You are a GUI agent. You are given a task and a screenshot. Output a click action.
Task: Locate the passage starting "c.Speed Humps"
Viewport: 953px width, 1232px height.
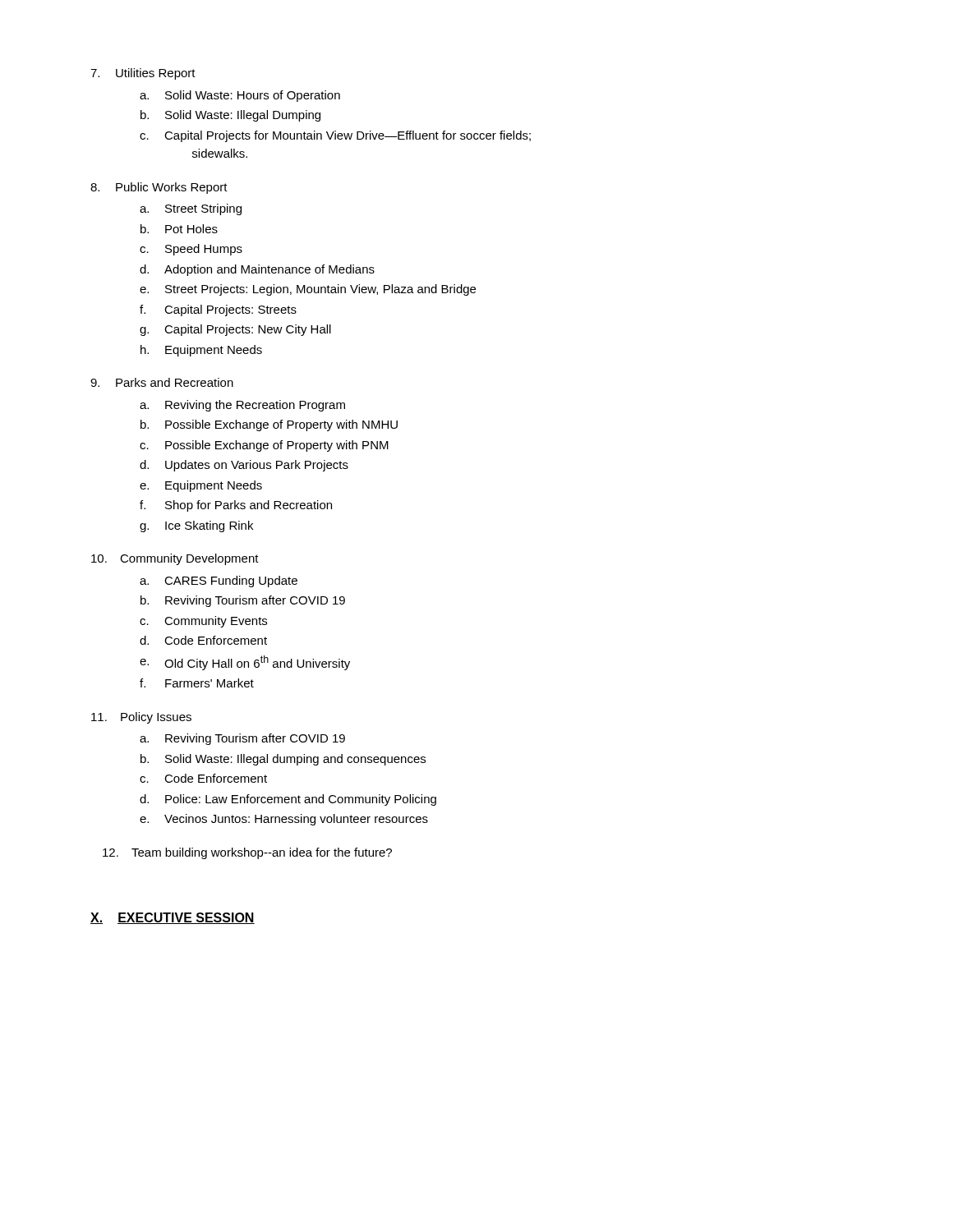coord(191,249)
